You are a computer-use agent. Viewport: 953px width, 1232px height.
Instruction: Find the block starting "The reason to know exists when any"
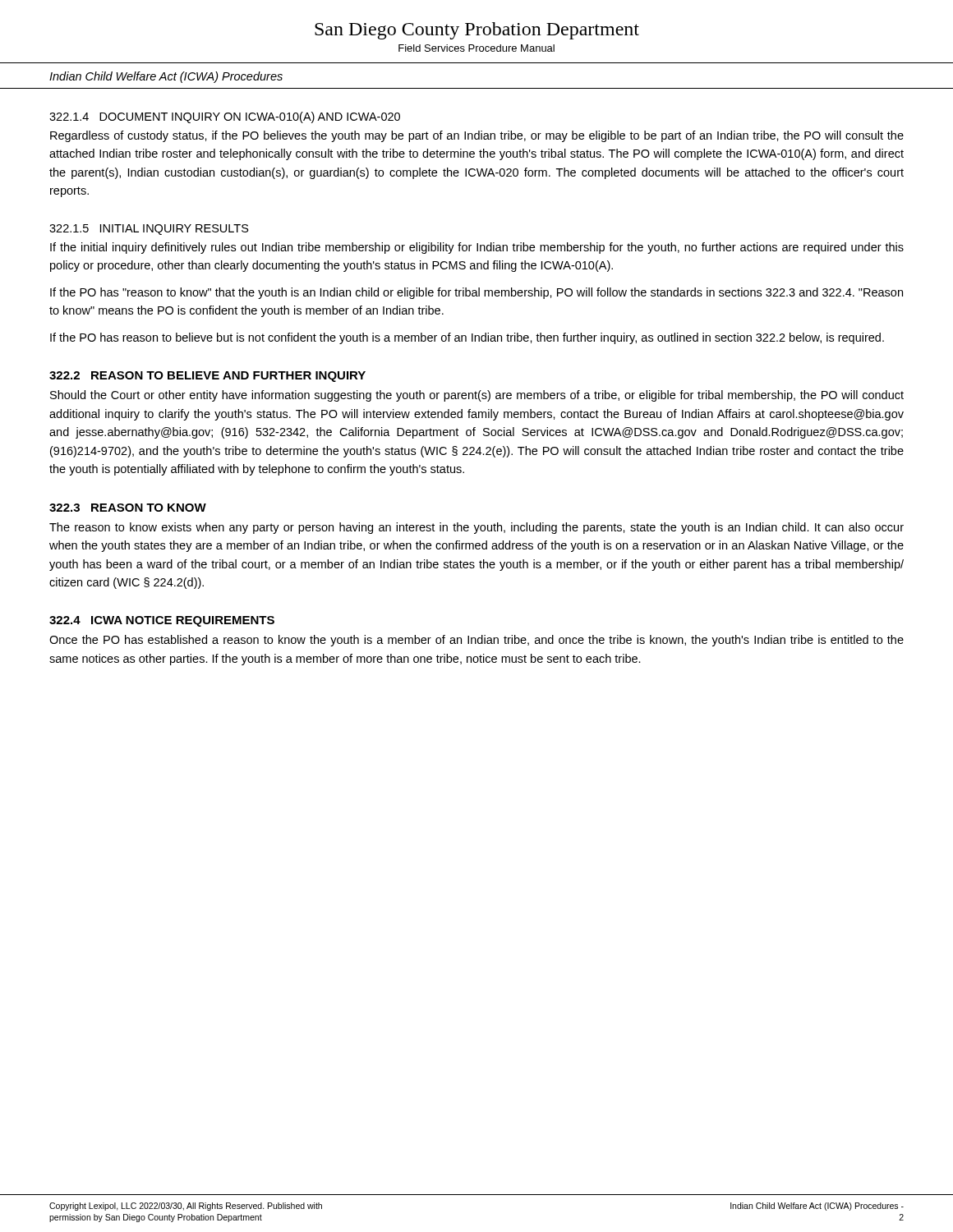click(x=476, y=555)
